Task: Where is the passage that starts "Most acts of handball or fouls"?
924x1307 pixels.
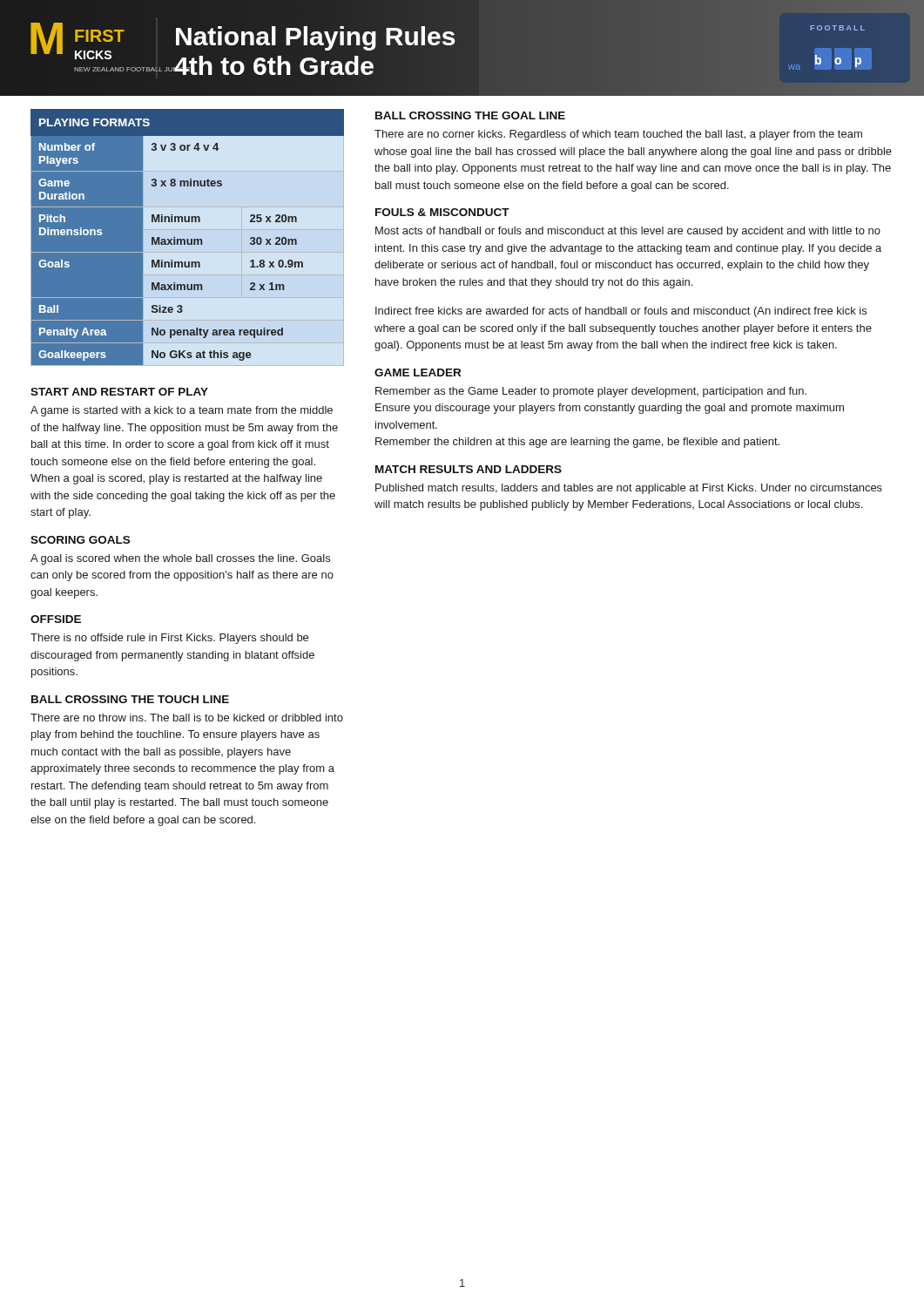Action: (628, 256)
